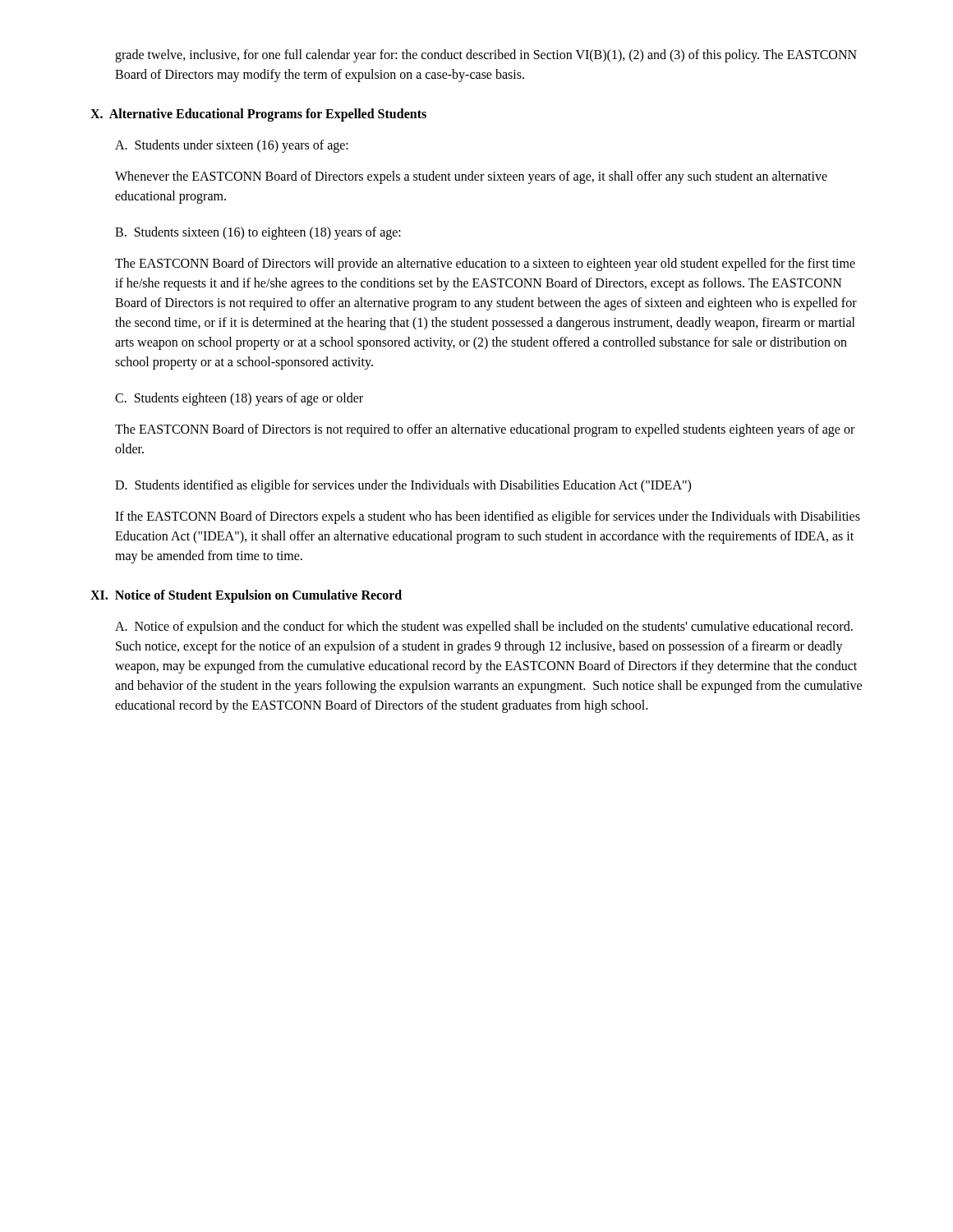This screenshot has height=1232, width=953.
Task: Where is the passage that starts "The EASTCONN Board of Directors is not required"?
Action: tap(485, 439)
